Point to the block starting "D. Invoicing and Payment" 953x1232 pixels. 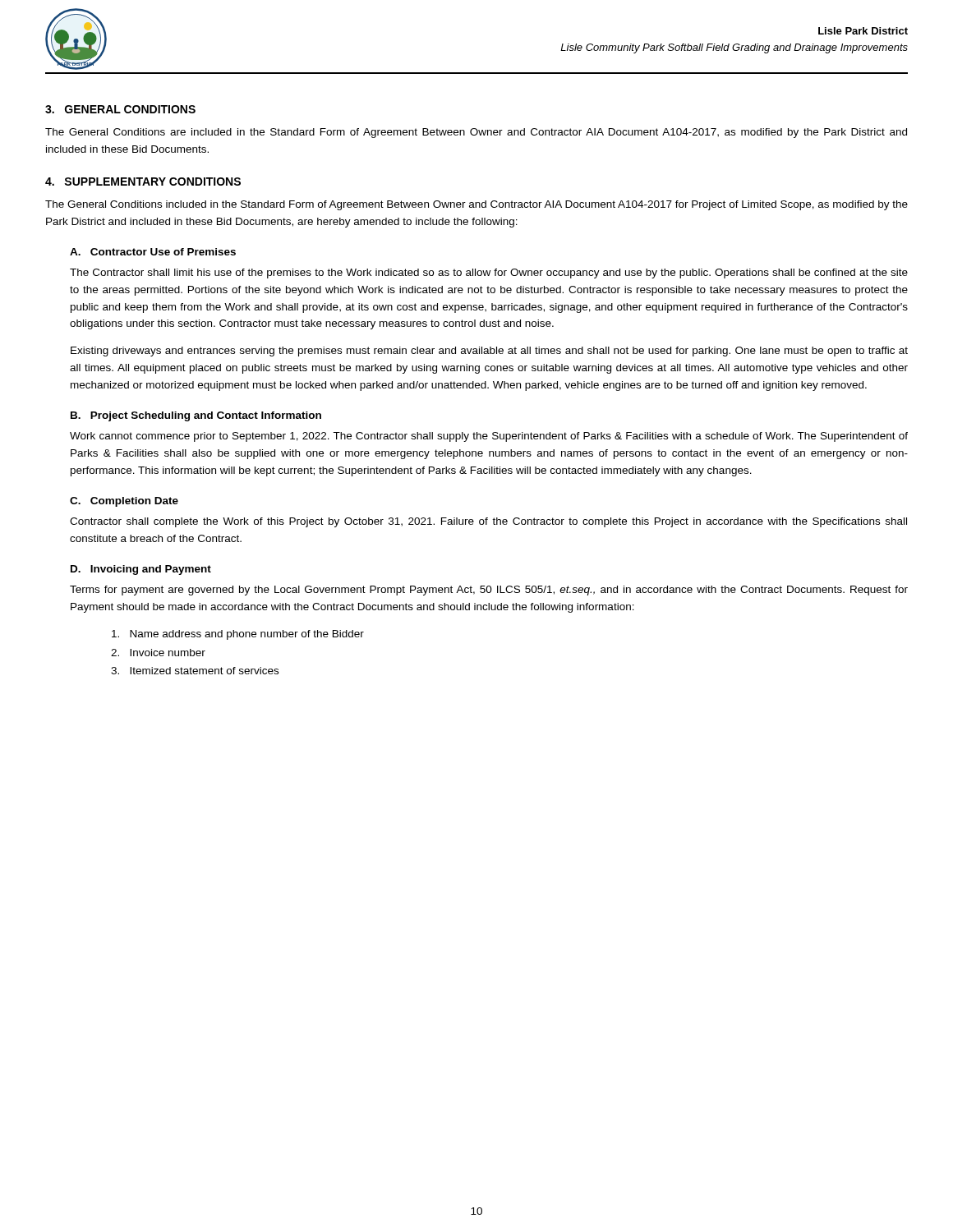pyautogui.click(x=140, y=569)
